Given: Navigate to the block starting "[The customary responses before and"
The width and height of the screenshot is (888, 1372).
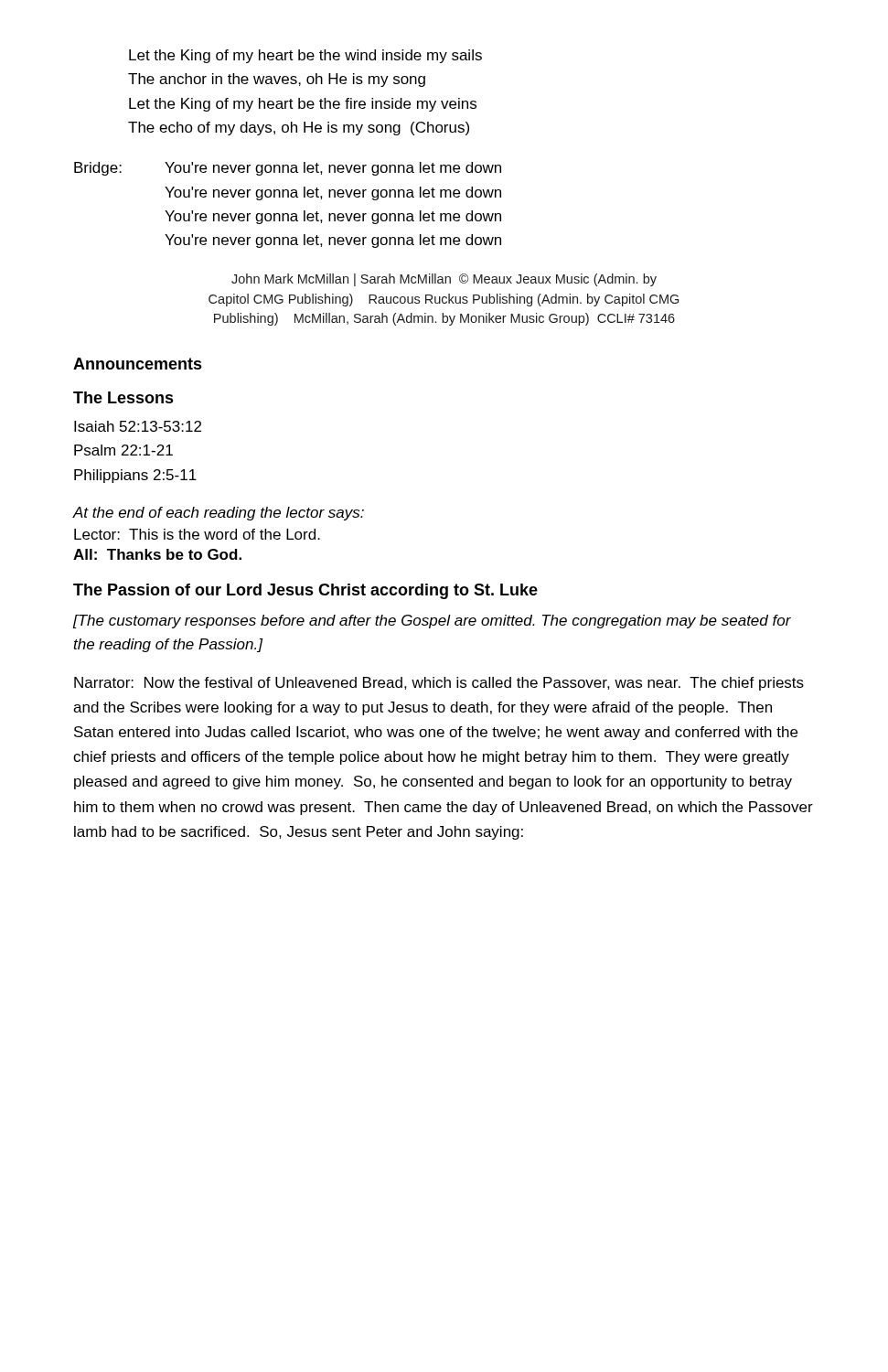Looking at the screenshot, I should click(444, 633).
